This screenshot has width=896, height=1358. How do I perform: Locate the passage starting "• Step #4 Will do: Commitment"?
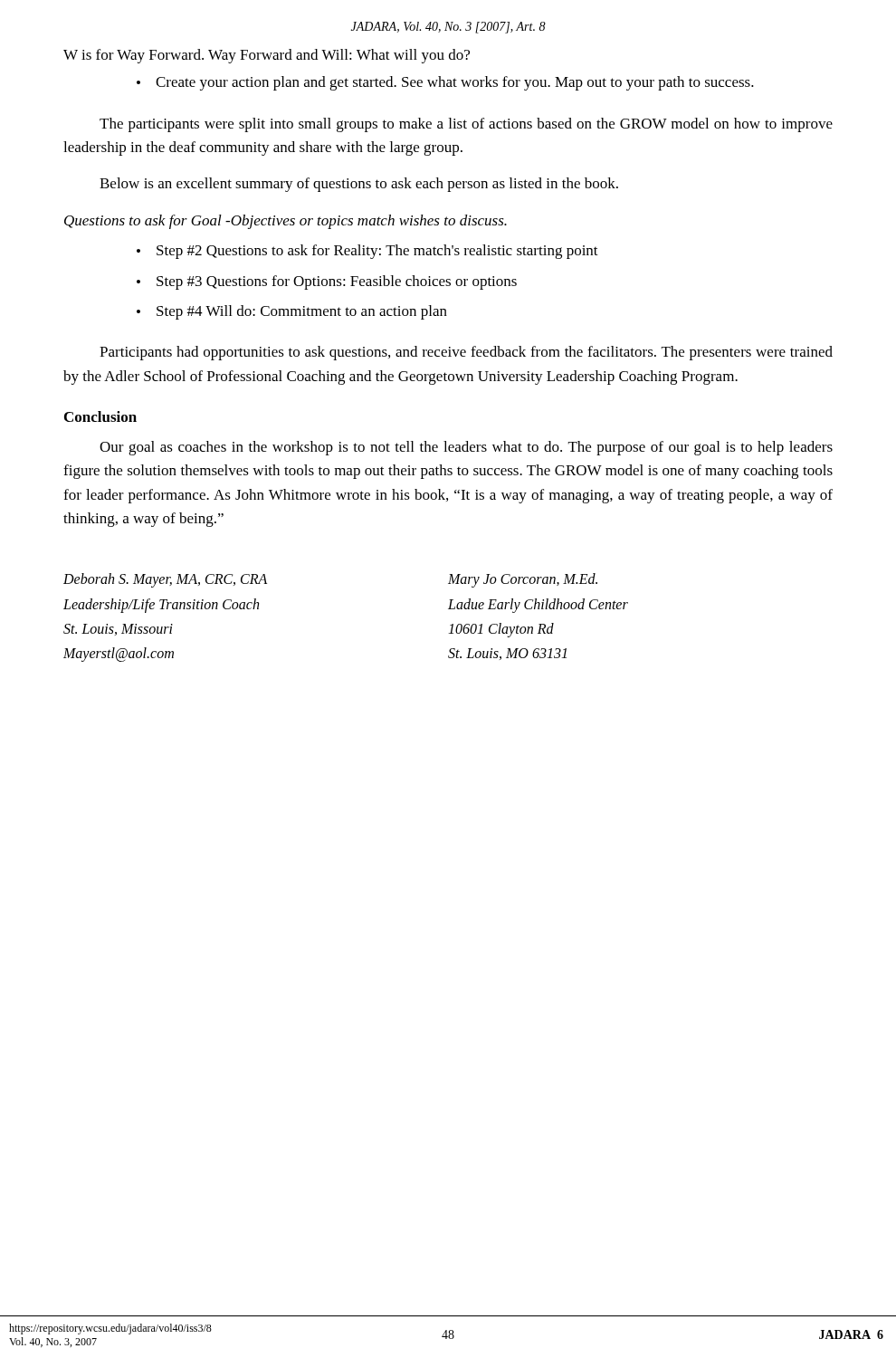point(292,312)
